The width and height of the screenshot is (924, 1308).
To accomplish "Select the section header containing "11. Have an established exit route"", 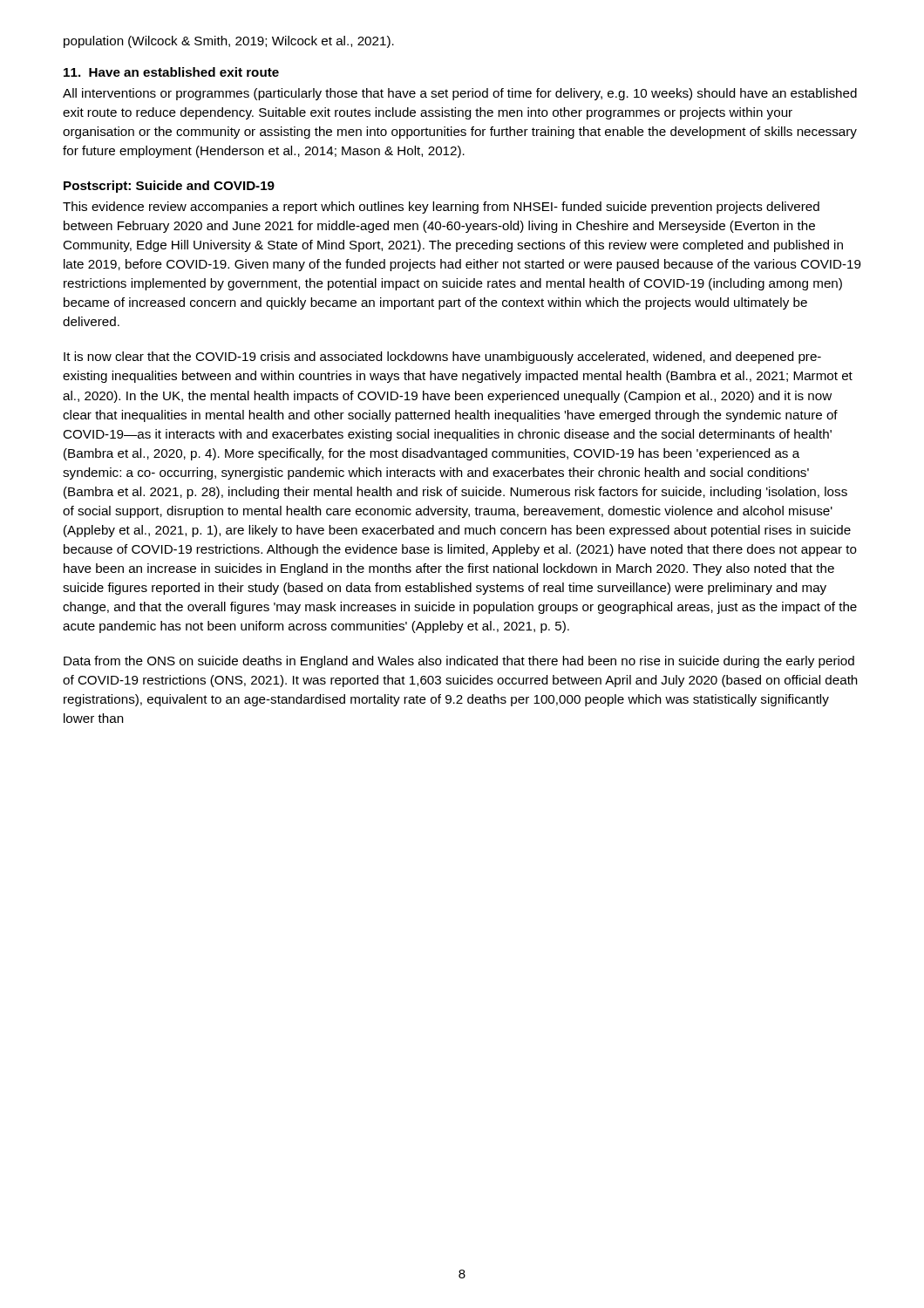I will click(x=171, y=72).
